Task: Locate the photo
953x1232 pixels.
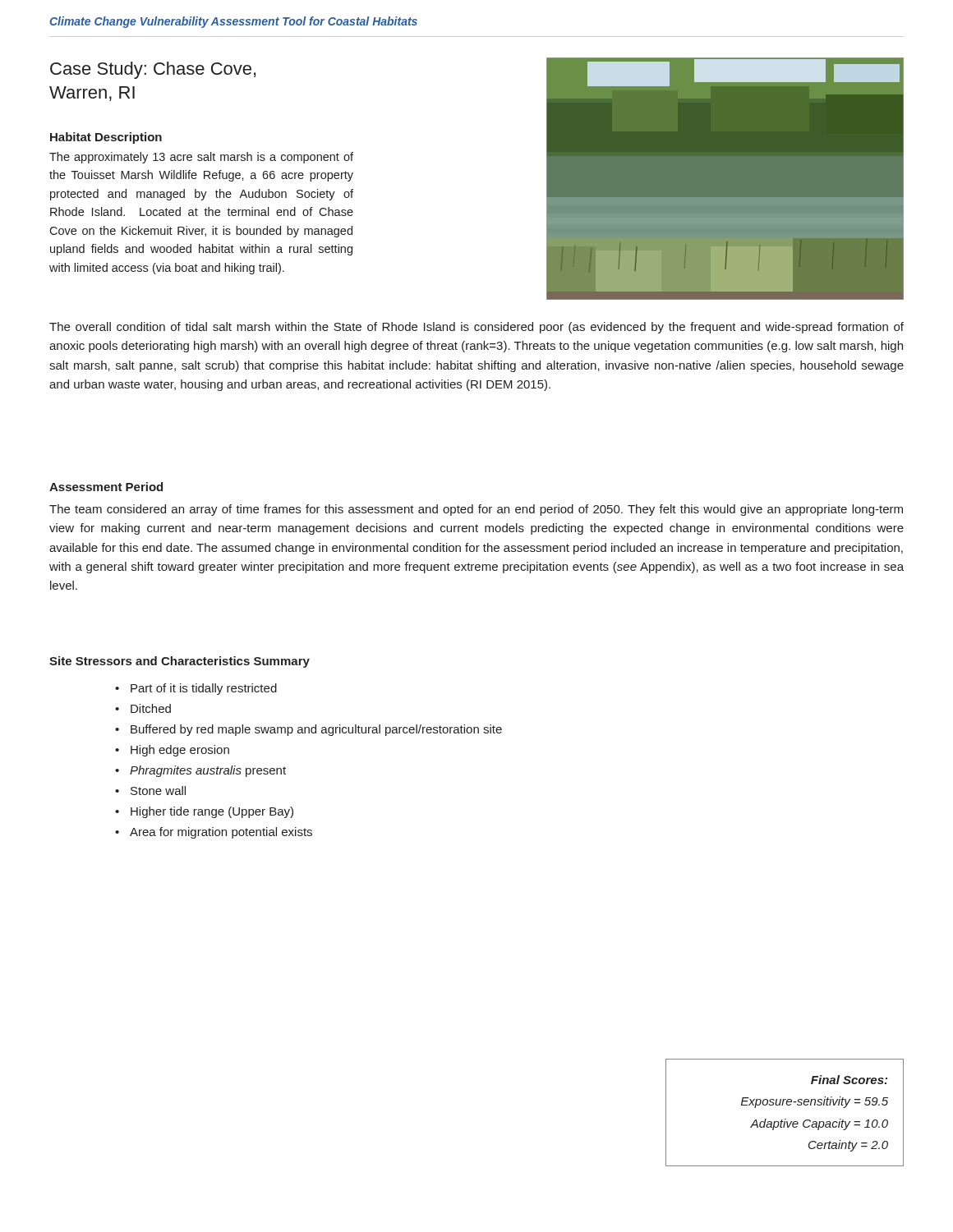Action: (725, 179)
